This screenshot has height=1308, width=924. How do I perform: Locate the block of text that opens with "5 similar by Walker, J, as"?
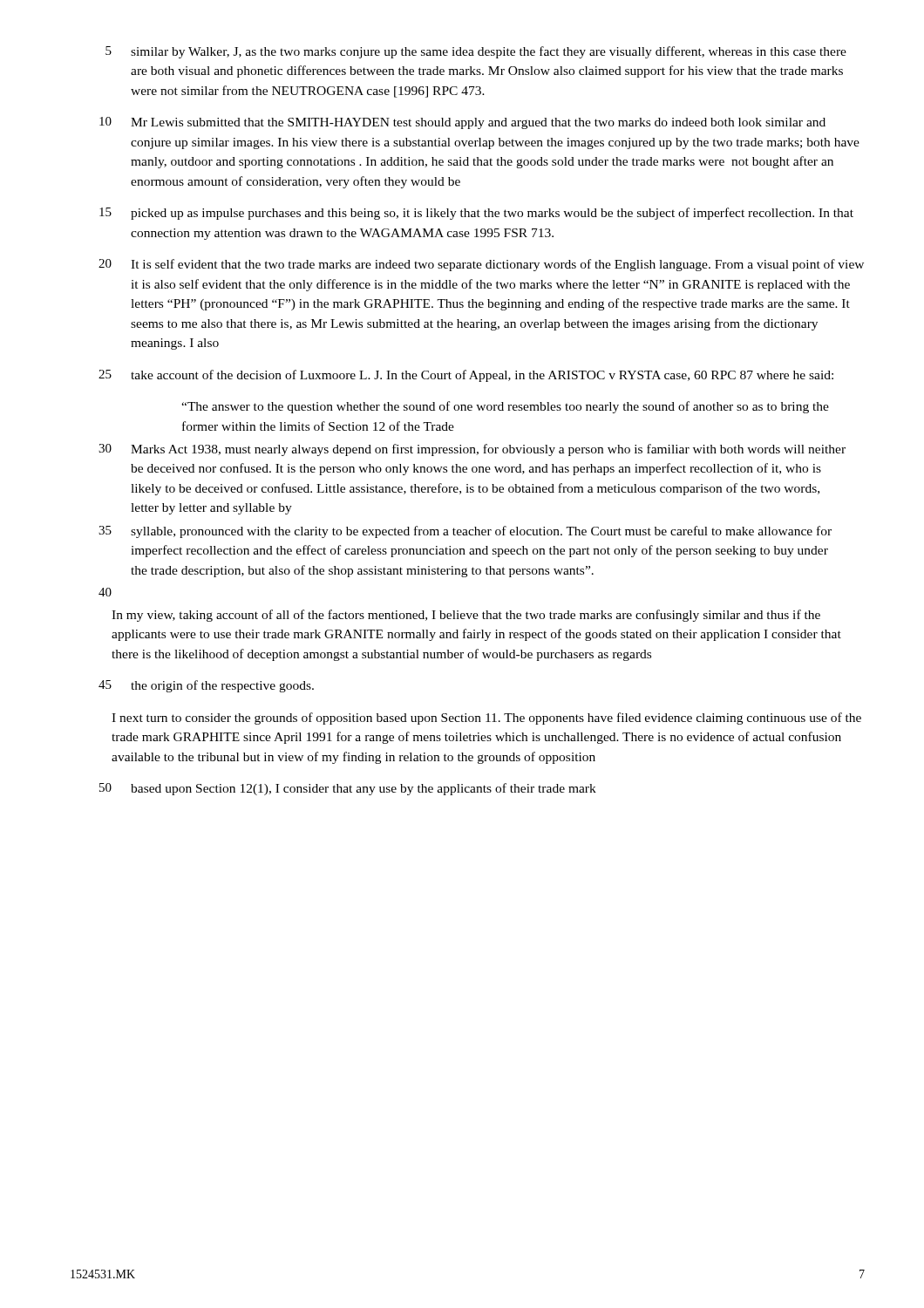tap(467, 71)
